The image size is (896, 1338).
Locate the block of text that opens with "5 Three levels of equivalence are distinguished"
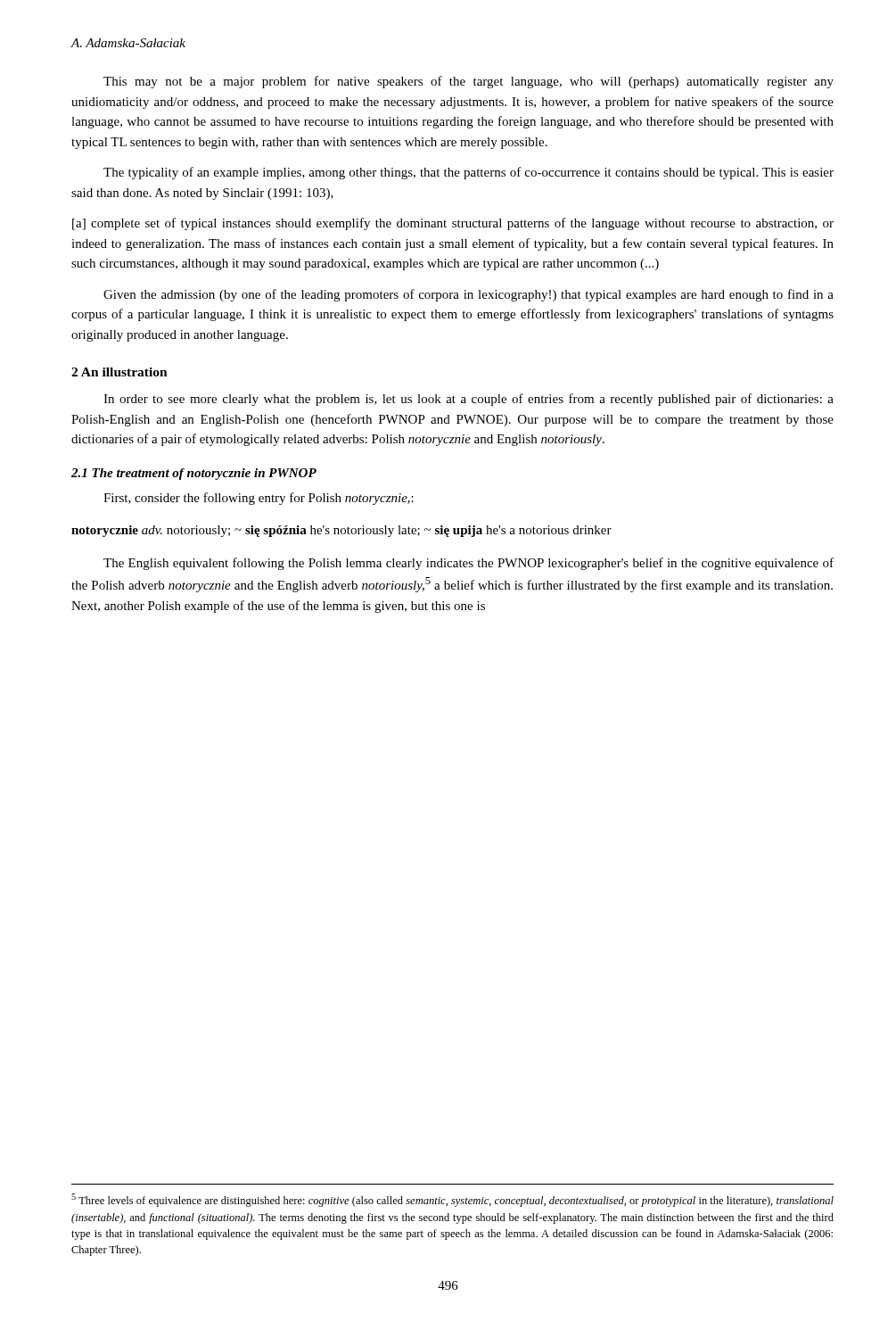tap(452, 1224)
